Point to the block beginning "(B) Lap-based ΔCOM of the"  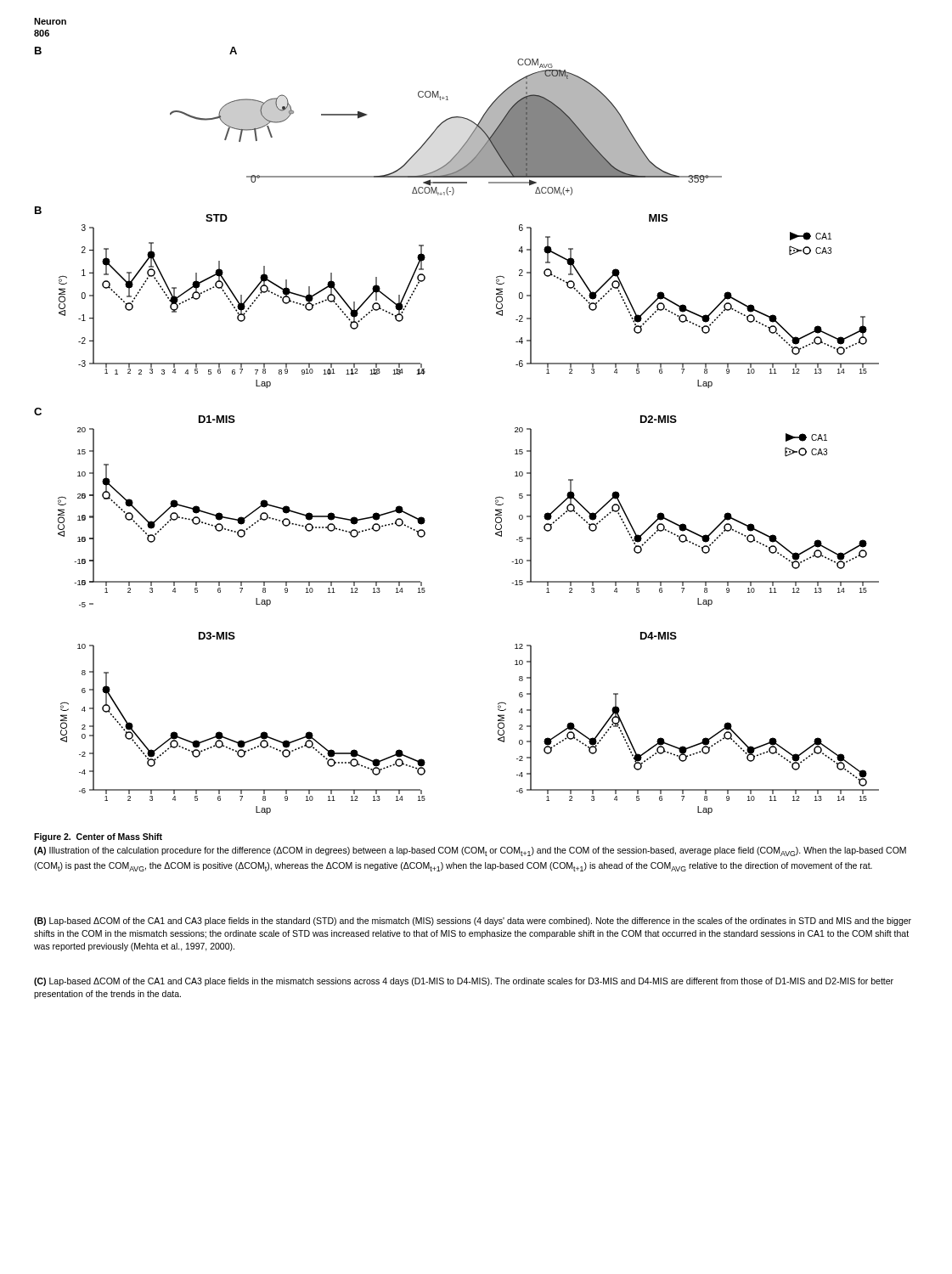(473, 934)
